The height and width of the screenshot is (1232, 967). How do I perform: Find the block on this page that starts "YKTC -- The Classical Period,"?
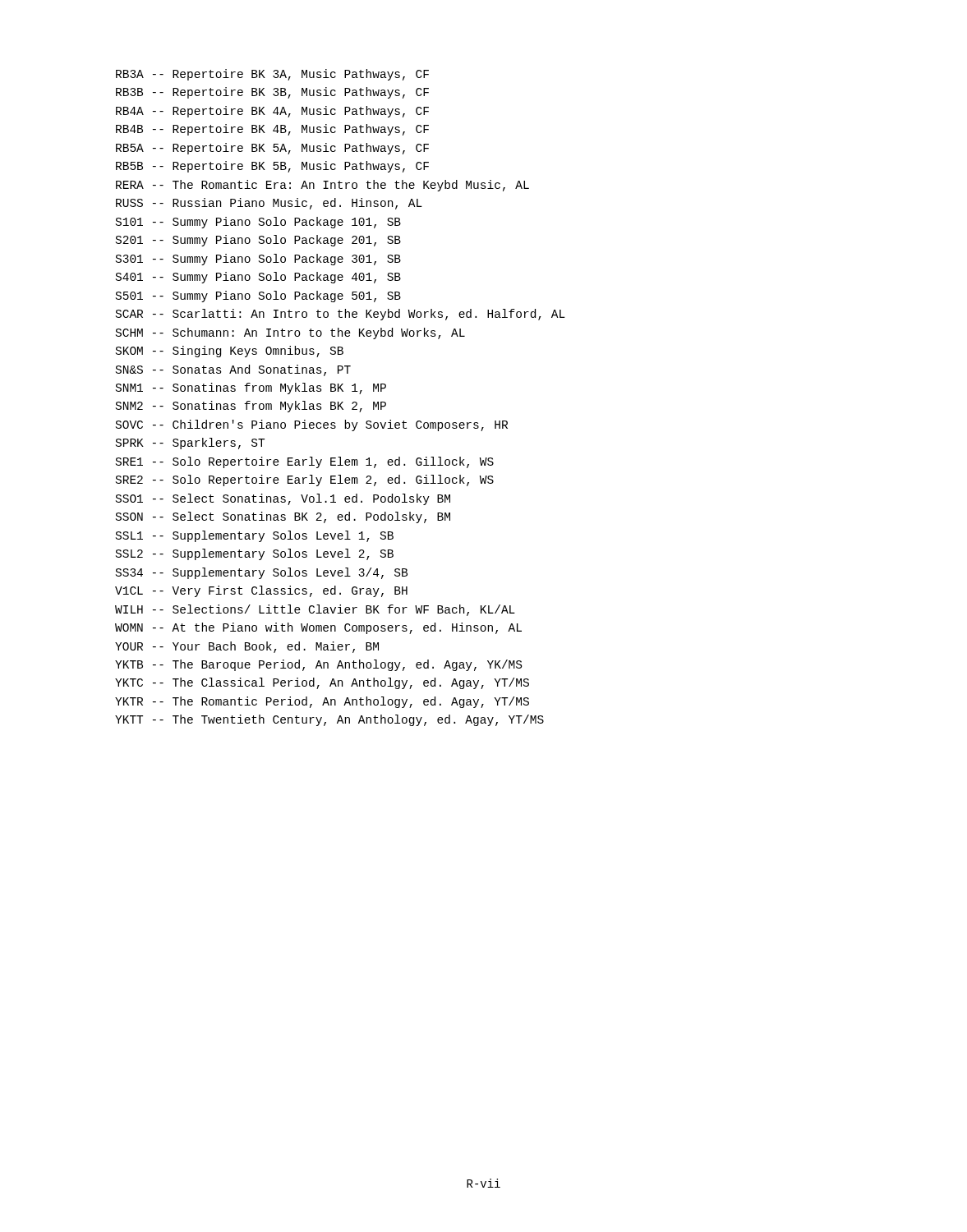point(322,684)
